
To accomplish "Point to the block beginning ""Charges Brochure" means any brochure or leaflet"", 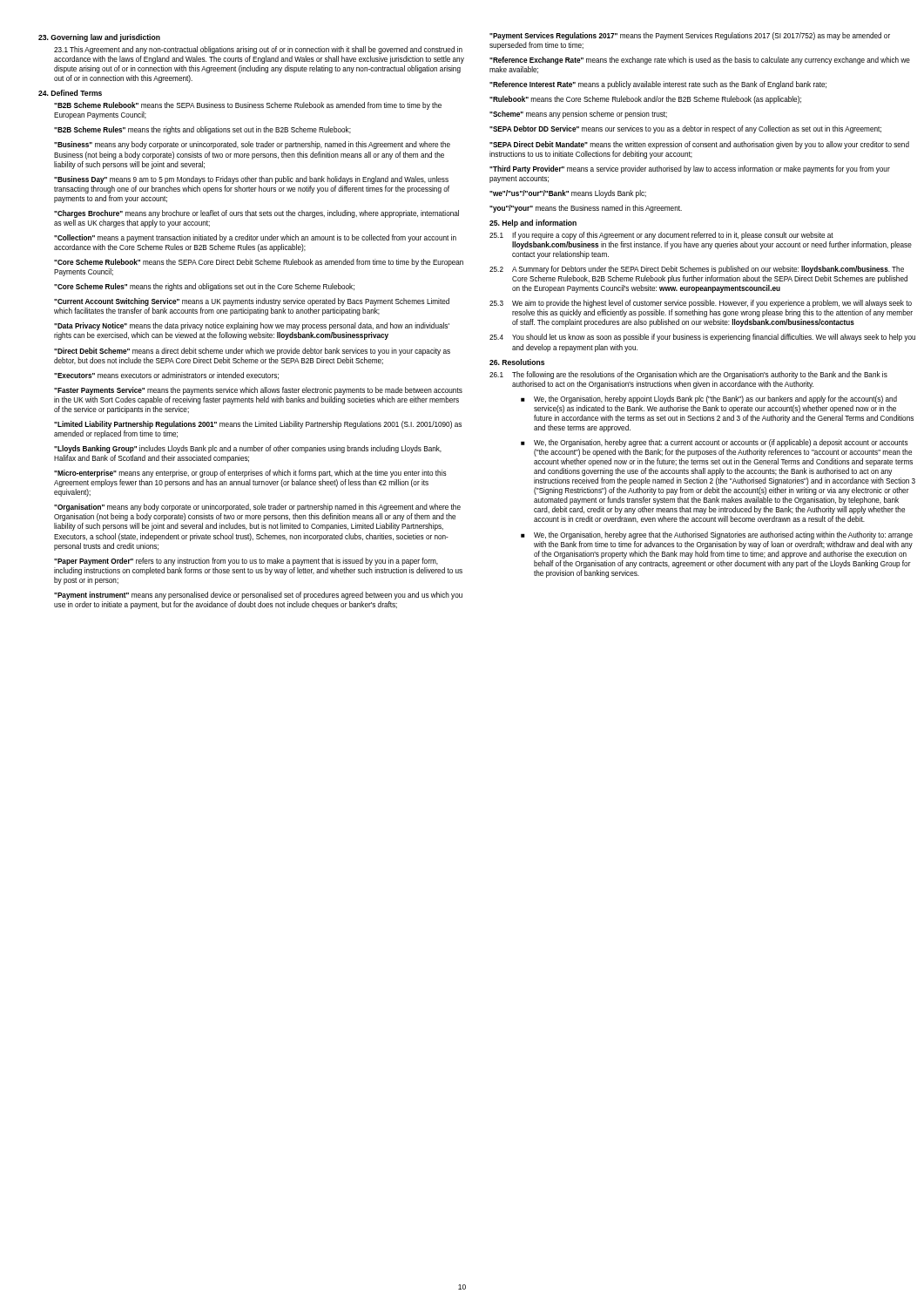I will point(260,219).
